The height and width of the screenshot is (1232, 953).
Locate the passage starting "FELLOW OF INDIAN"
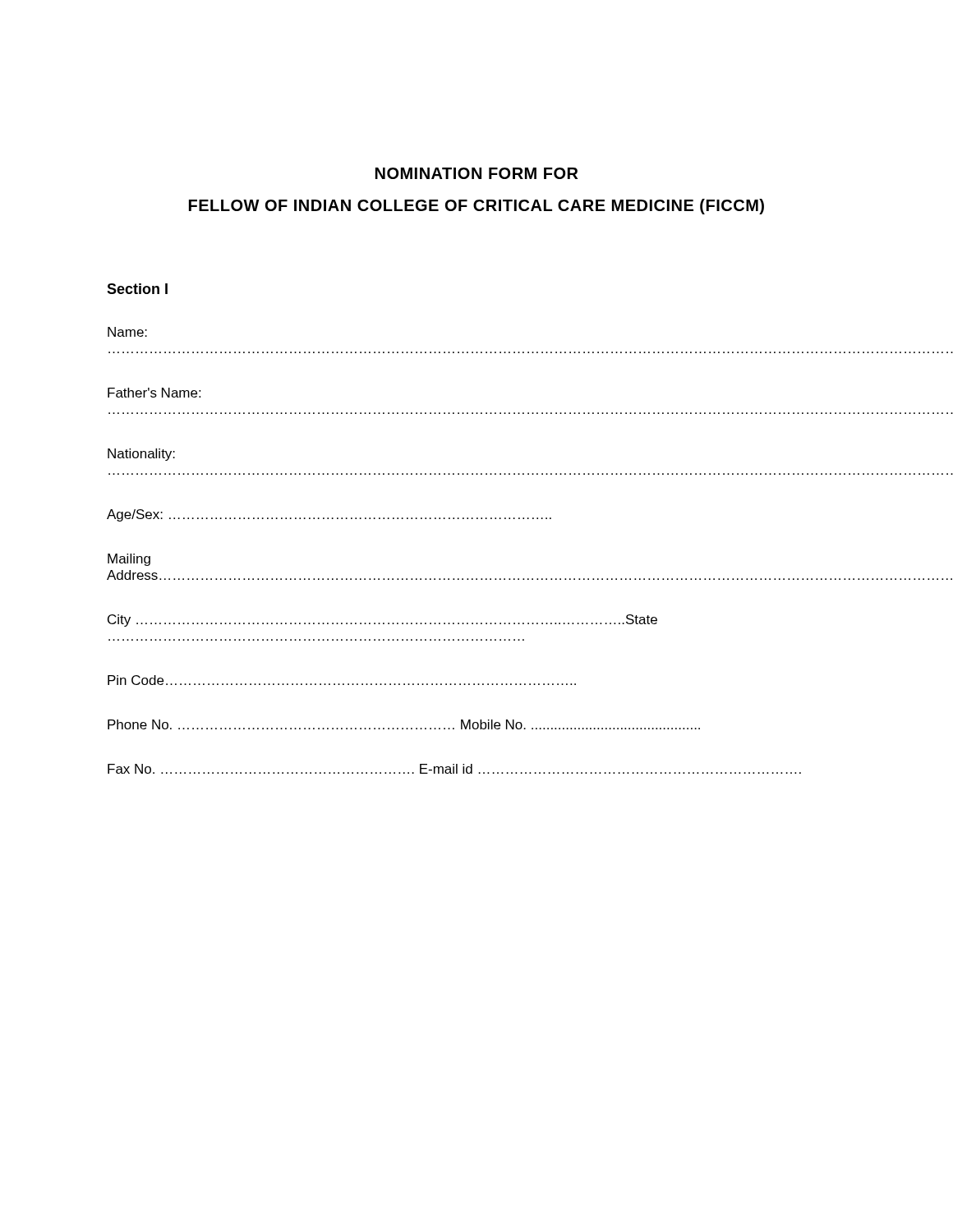476,205
